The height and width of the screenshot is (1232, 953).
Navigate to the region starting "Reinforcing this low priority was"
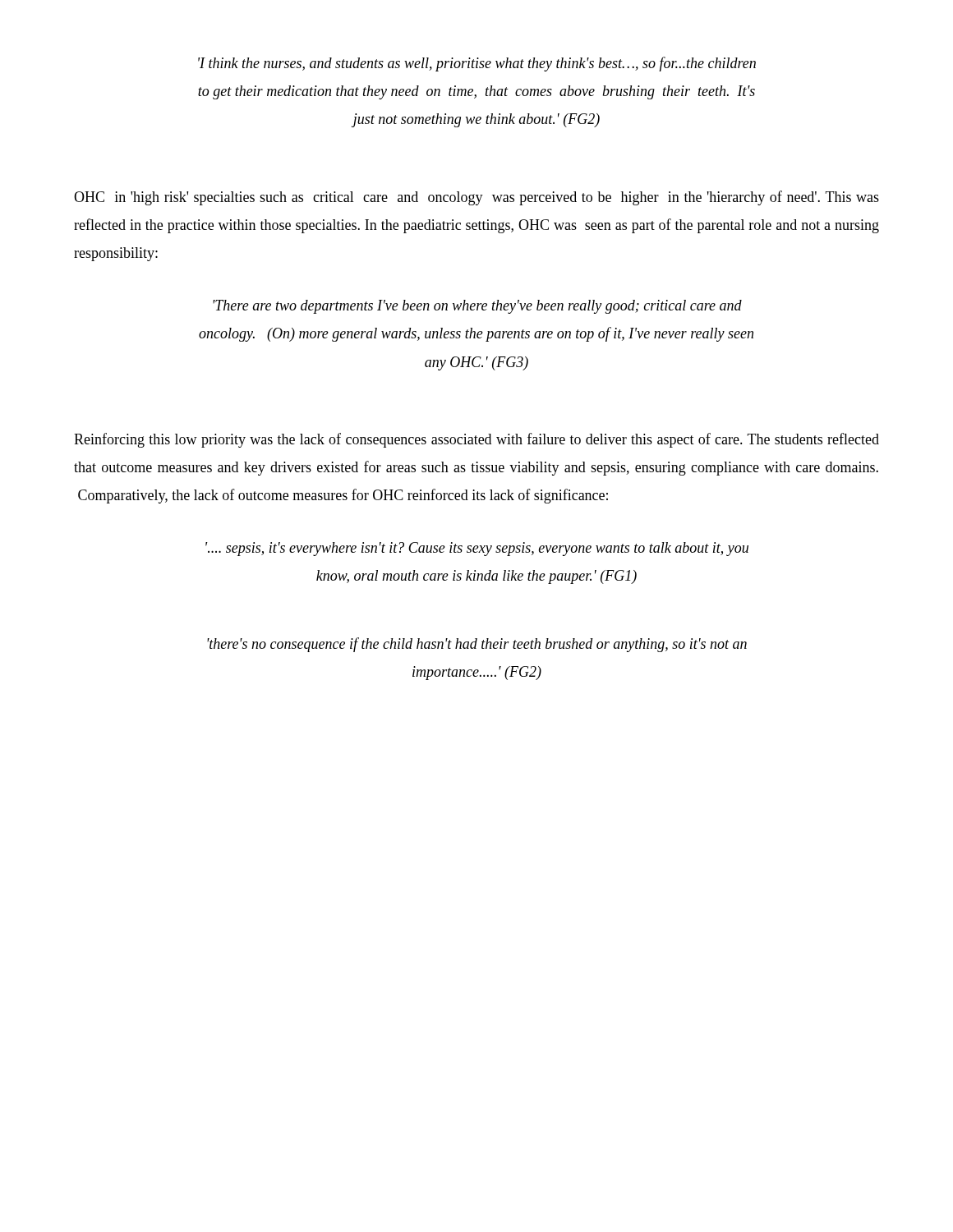(476, 467)
